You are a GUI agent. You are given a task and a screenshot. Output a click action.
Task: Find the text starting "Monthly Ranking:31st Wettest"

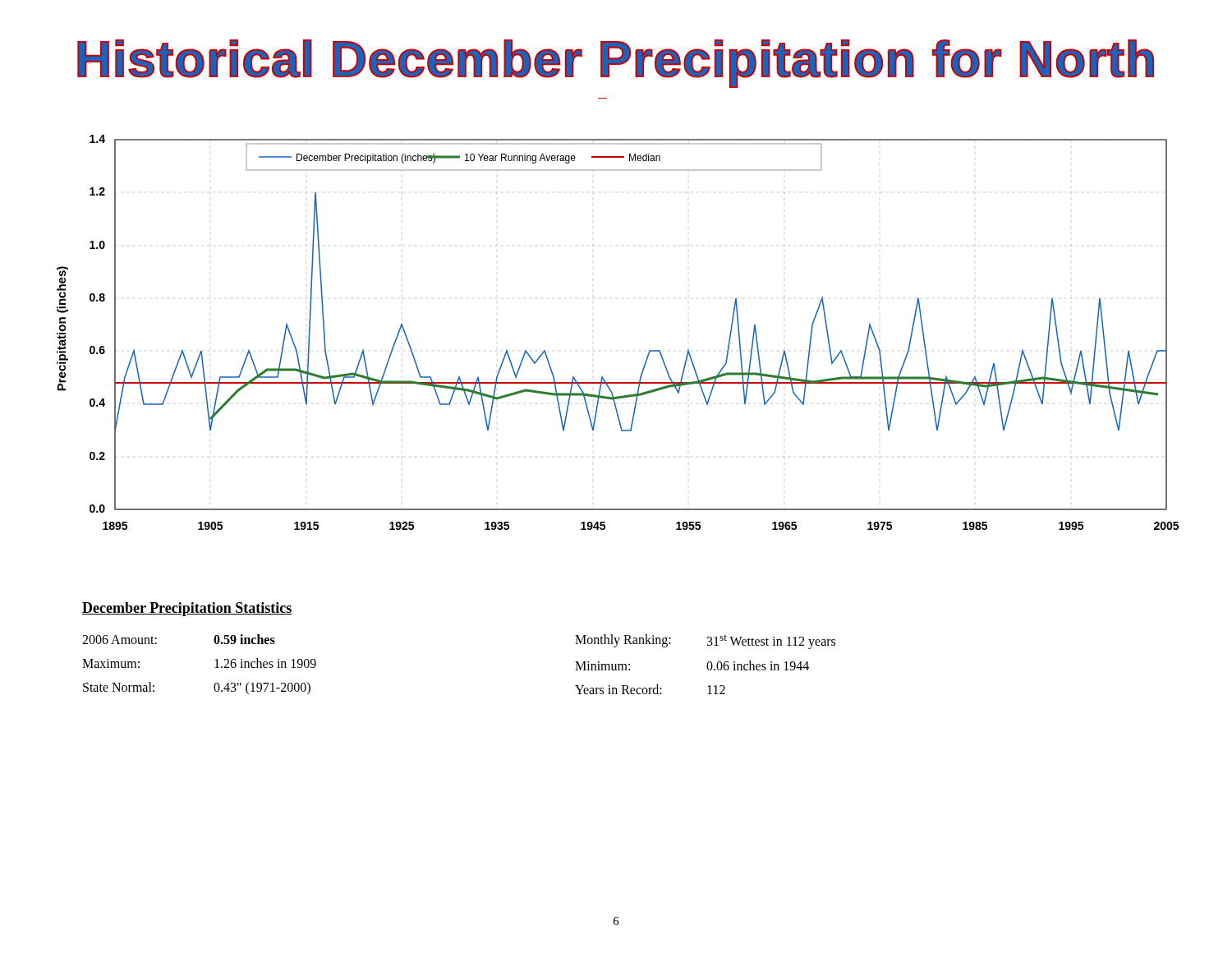(x=705, y=642)
